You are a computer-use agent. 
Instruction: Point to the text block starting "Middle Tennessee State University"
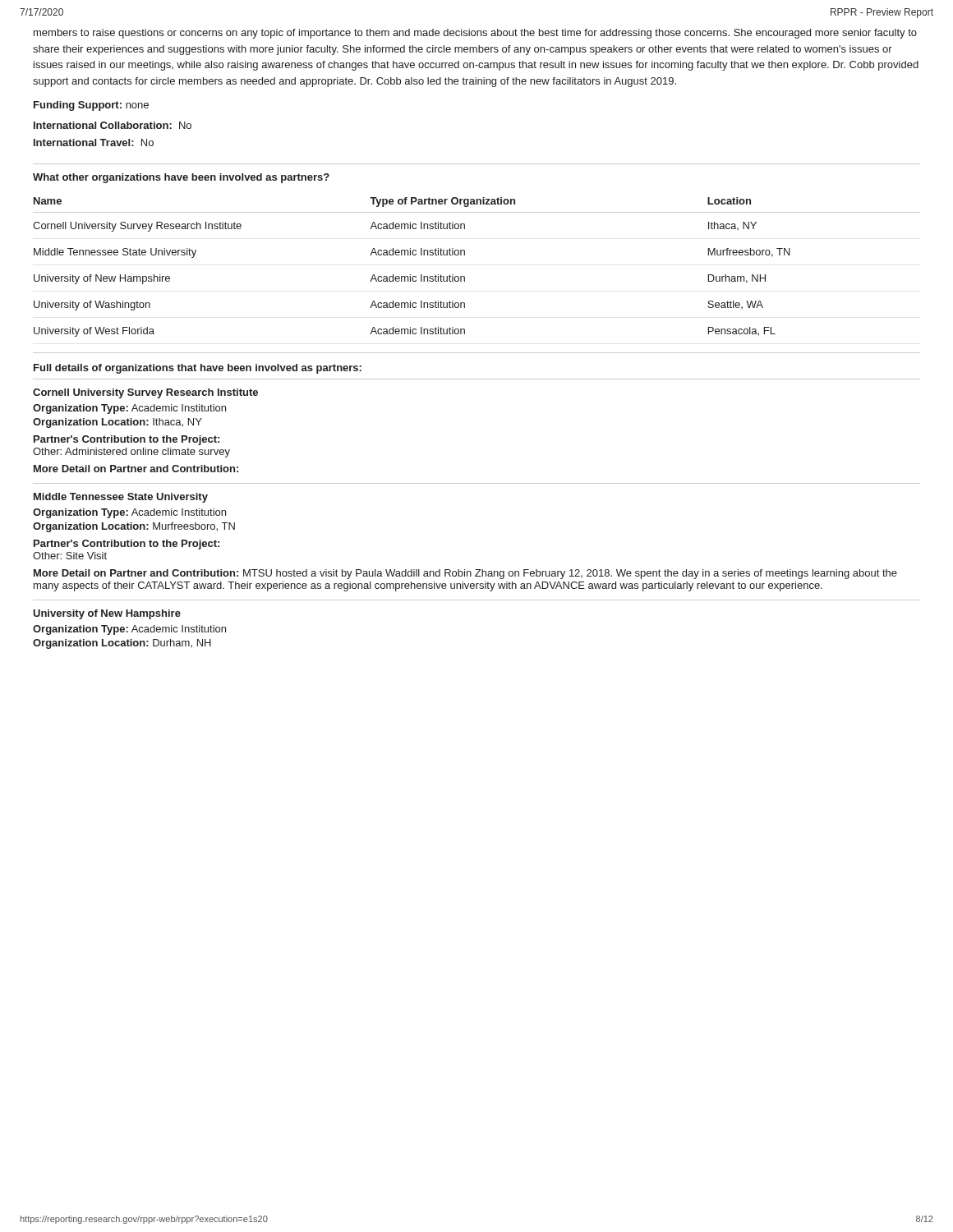click(121, 498)
